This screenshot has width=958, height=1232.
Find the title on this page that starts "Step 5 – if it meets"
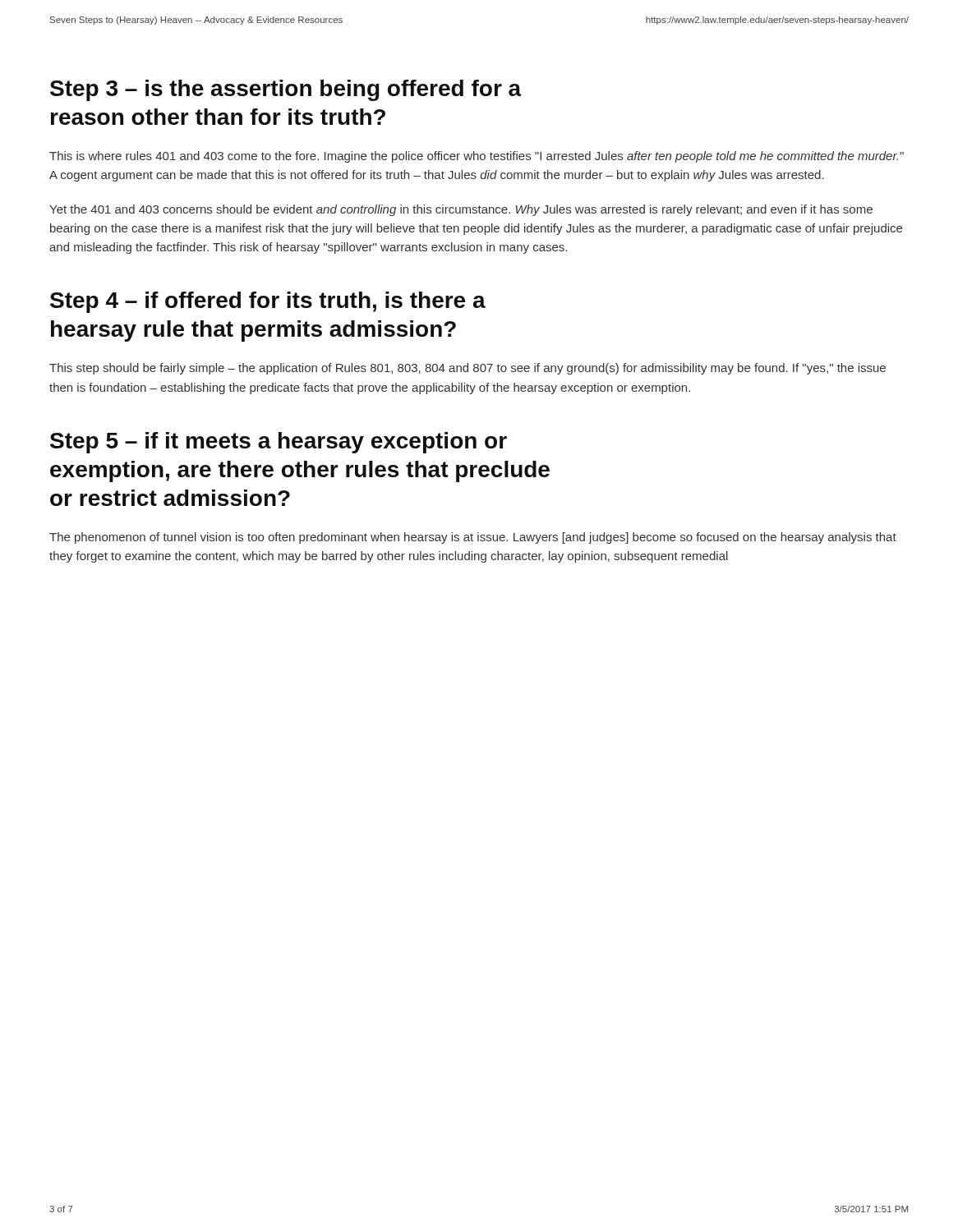(300, 469)
